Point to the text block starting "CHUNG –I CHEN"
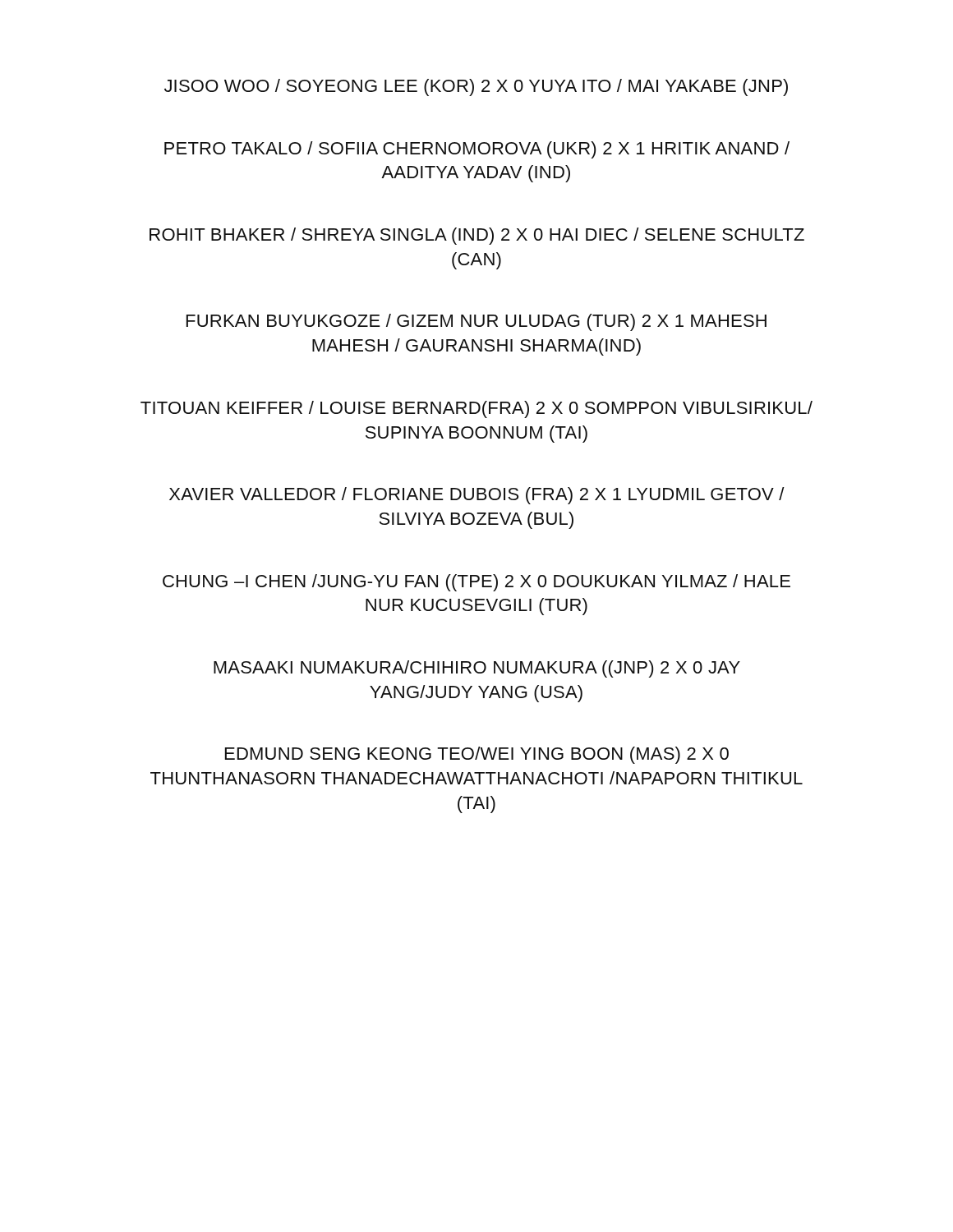Image resolution: width=953 pixels, height=1232 pixels. (476, 593)
